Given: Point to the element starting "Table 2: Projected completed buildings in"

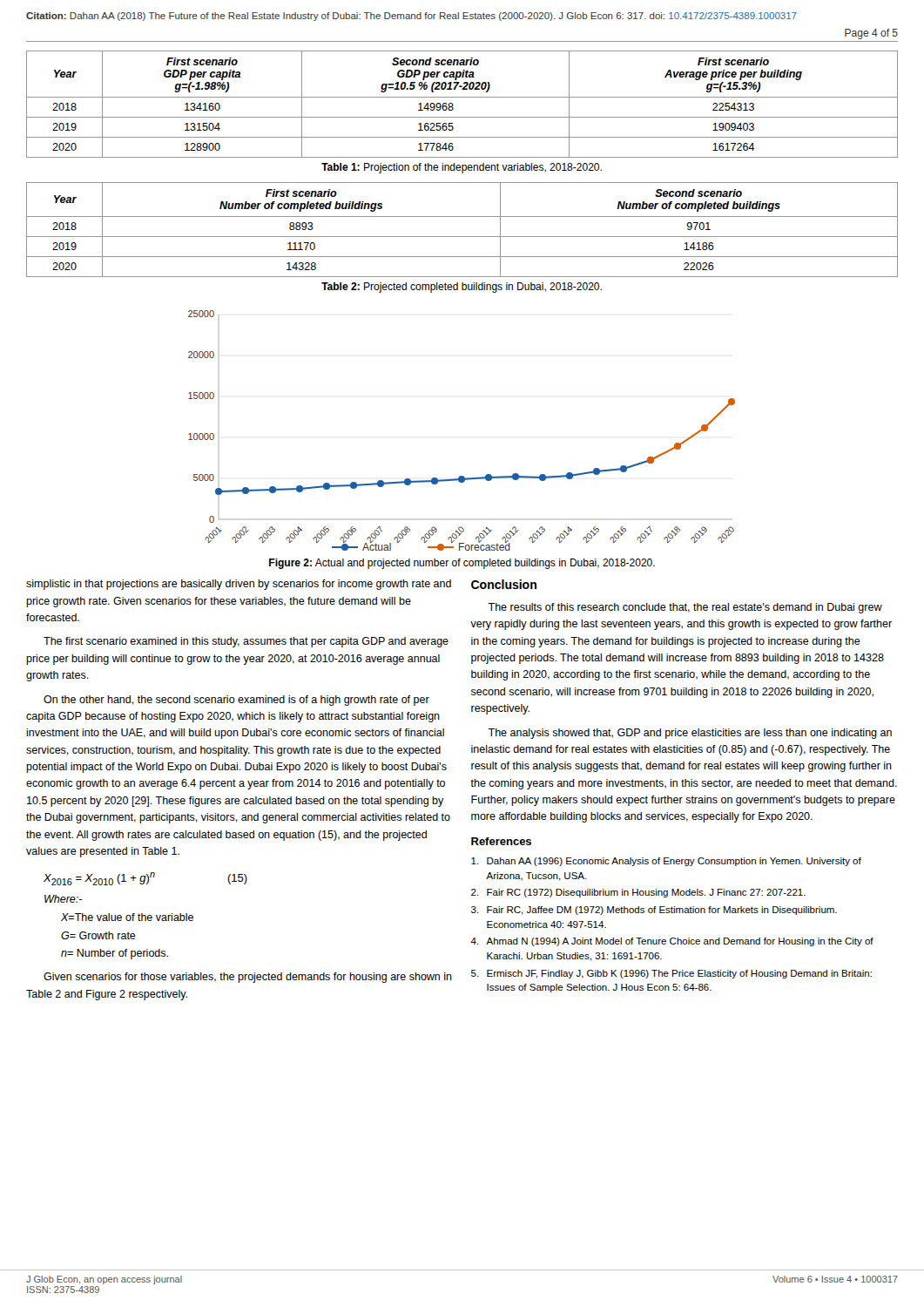Looking at the screenshot, I should click(x=462, y=287).
